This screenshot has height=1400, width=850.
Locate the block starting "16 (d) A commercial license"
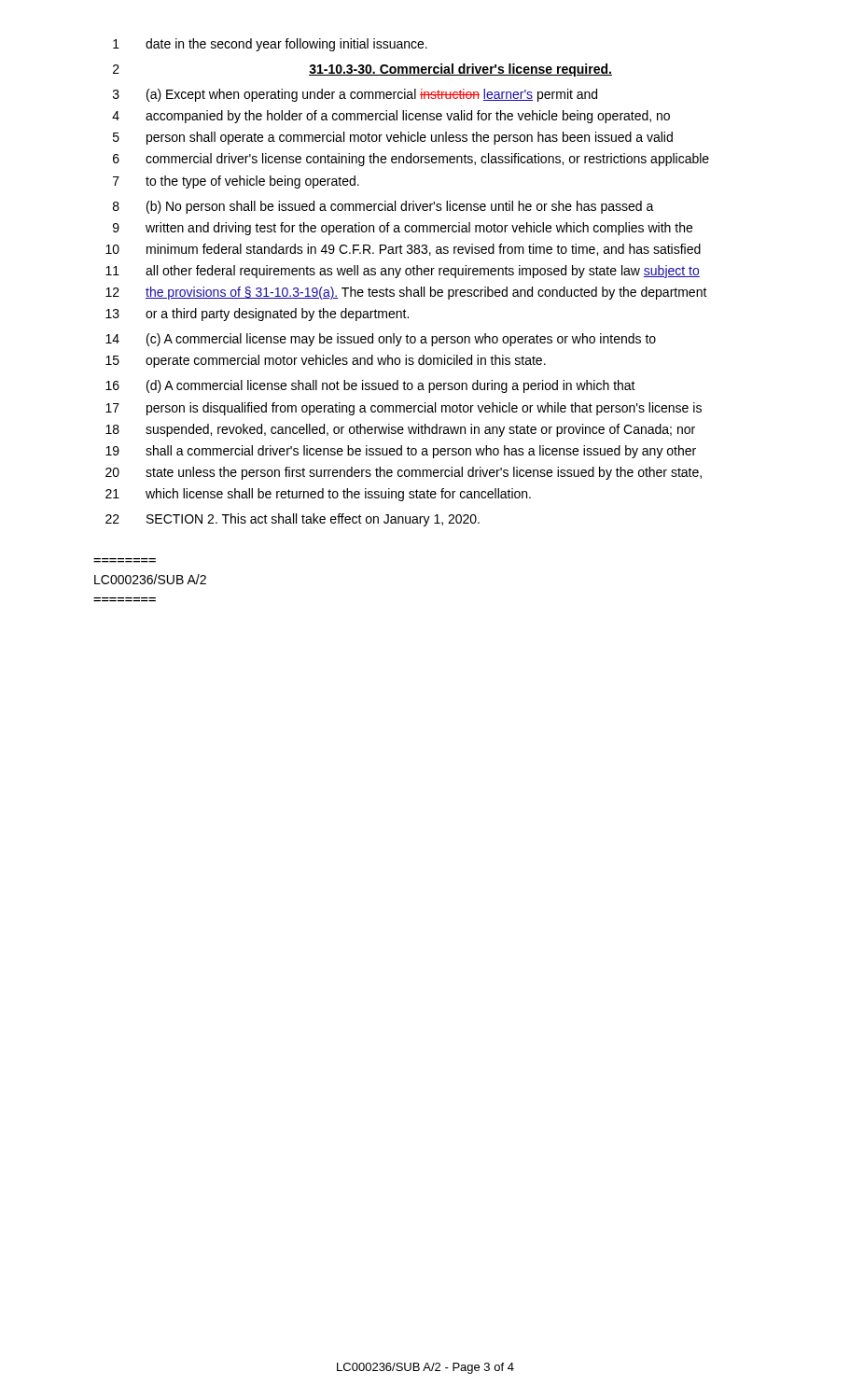(434, 386)
